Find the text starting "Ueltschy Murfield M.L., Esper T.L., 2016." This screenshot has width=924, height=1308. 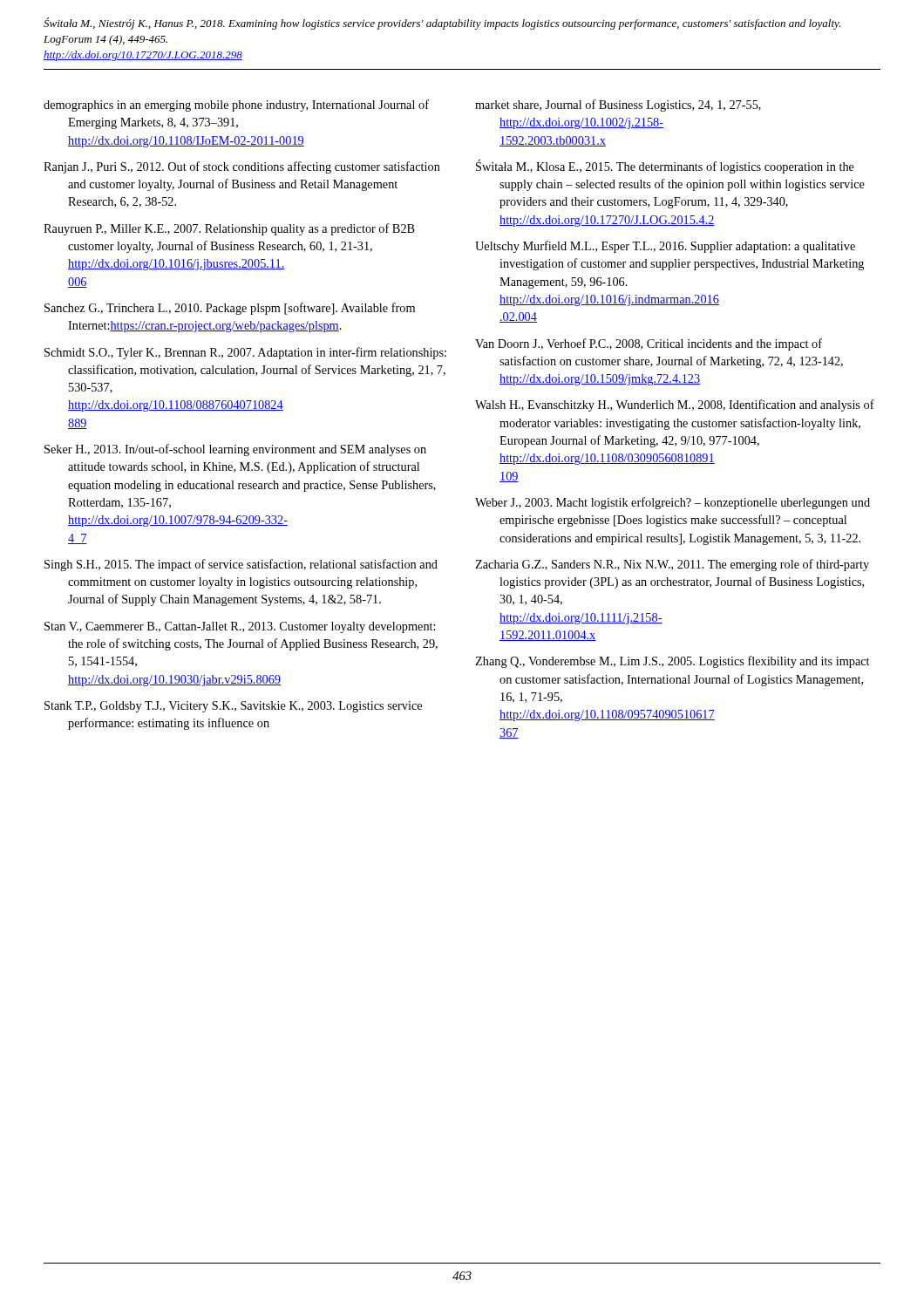click(x=670, y=281)
